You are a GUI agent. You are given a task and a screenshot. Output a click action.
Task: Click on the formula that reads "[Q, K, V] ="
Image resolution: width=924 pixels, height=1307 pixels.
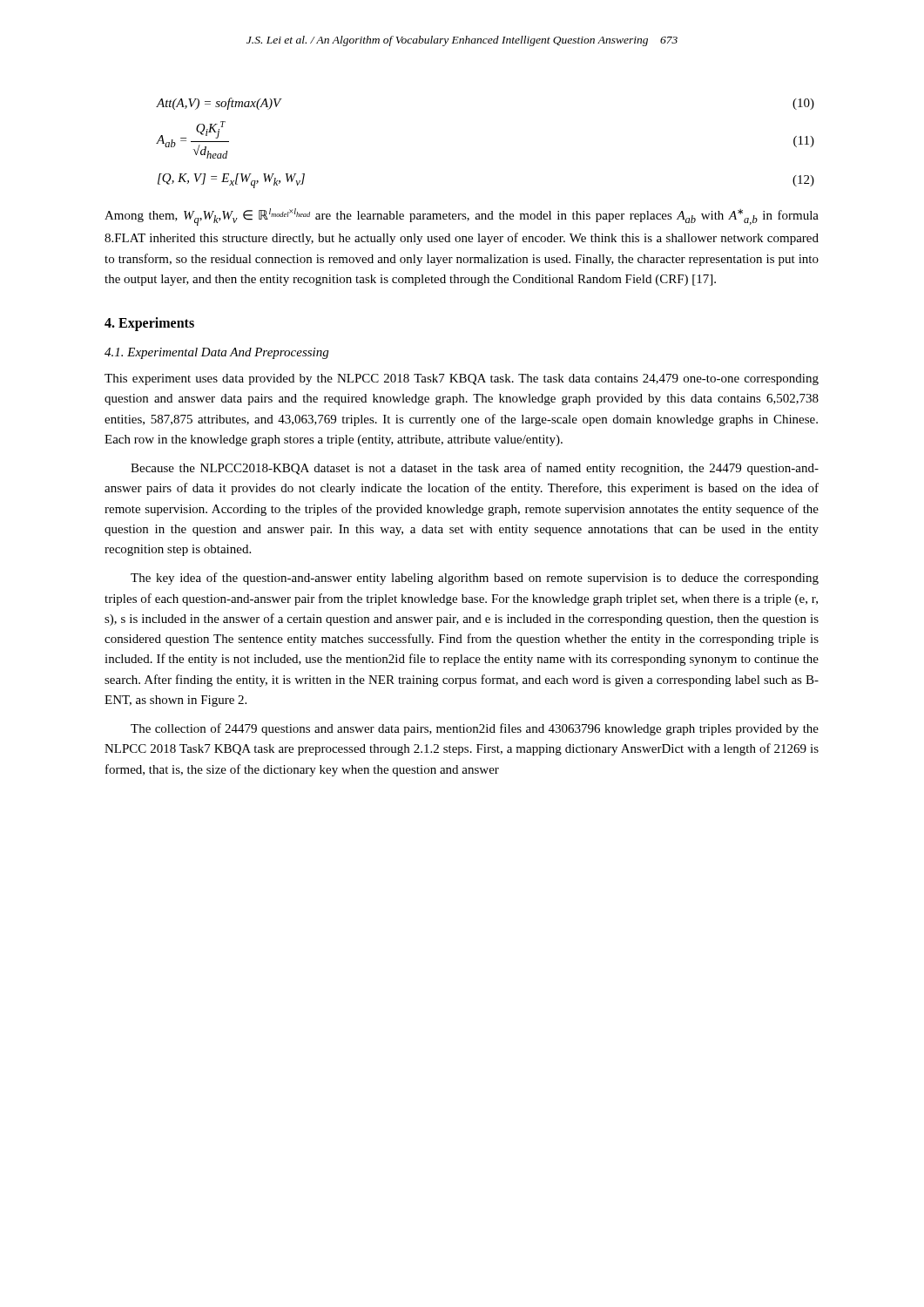click(228, 181)
